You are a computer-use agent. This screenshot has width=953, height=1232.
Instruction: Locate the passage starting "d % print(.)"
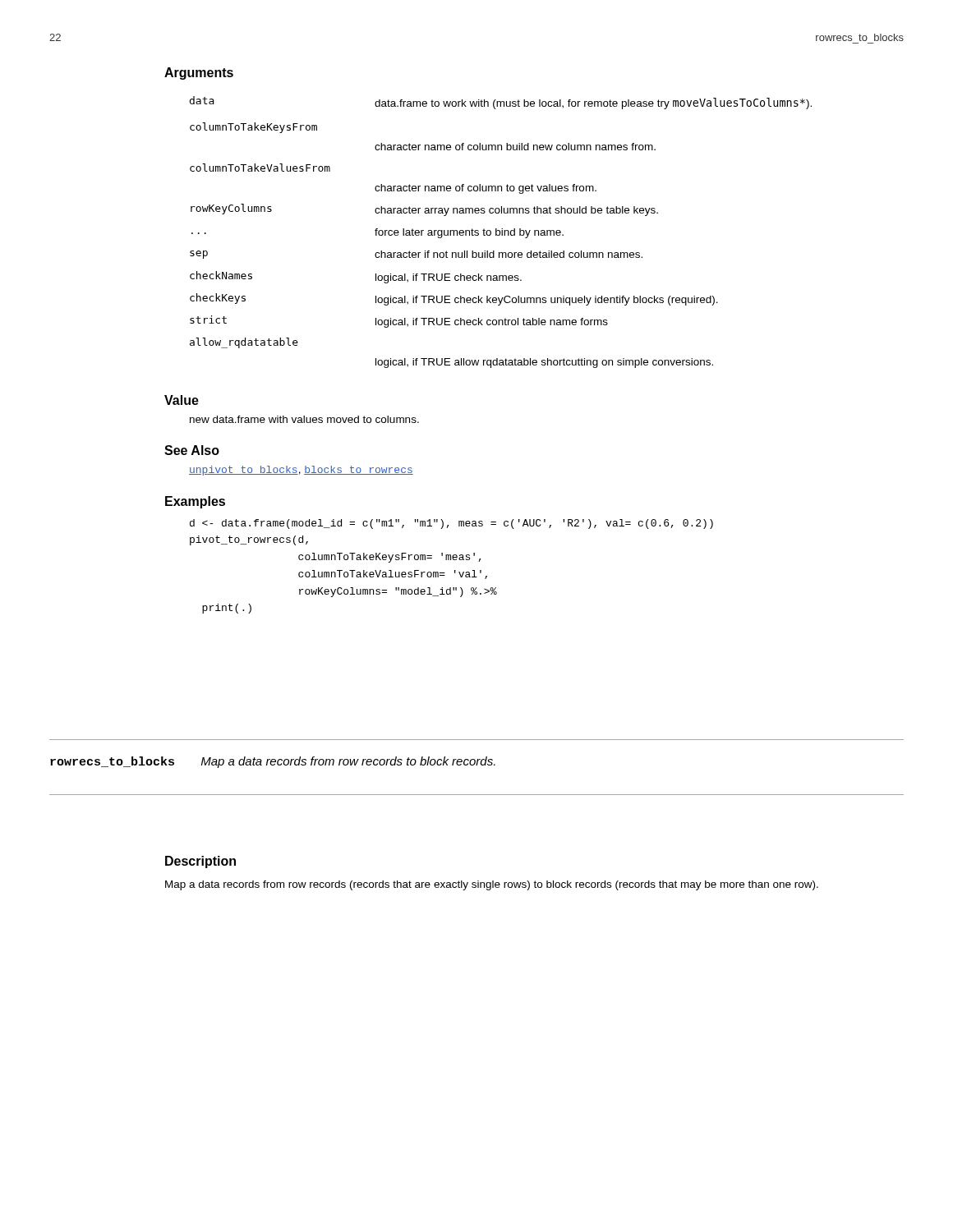click(x=452, y=566)
